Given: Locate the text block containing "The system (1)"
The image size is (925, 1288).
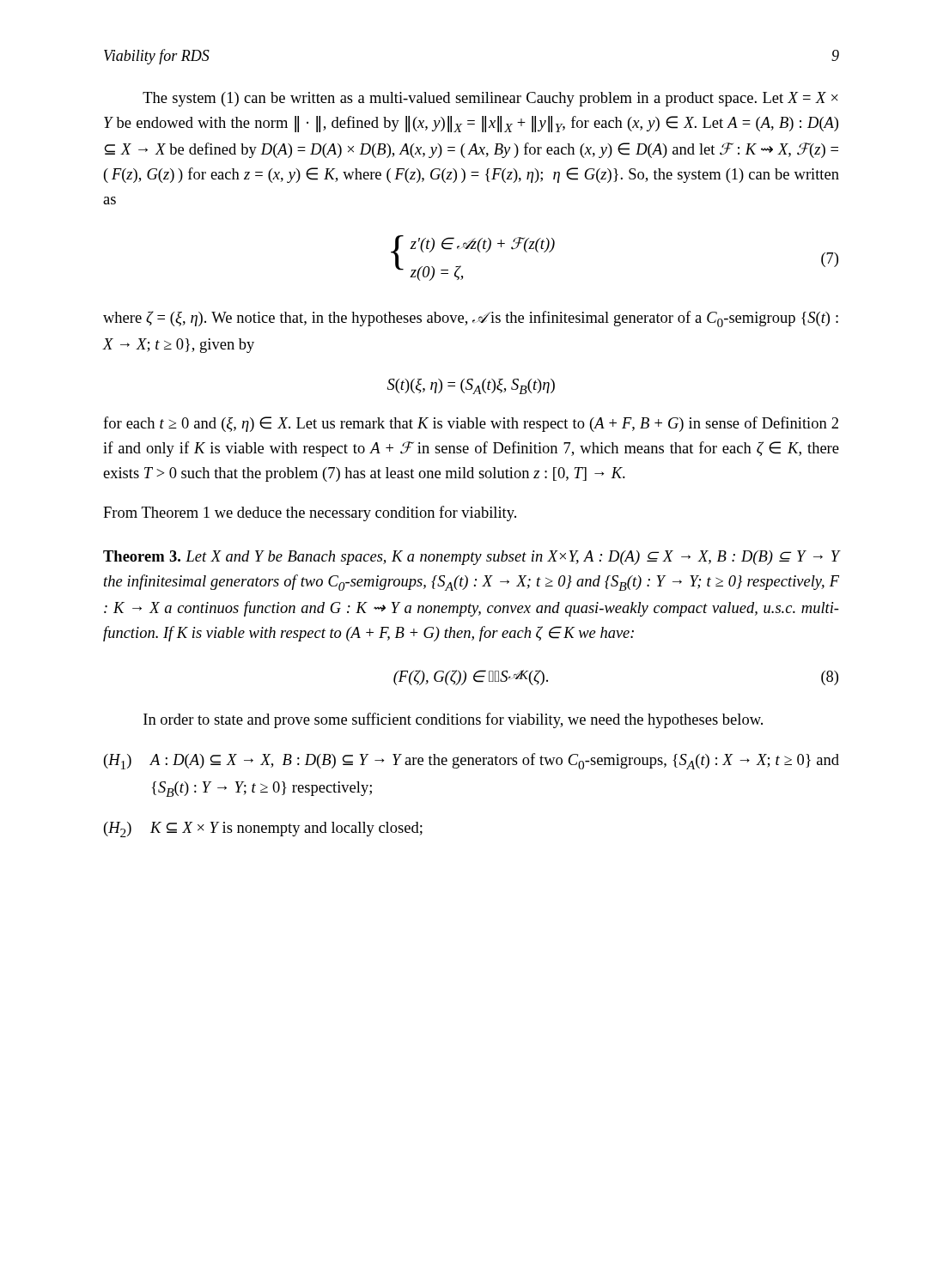Looking at the screenshot, I should click(471, 149).
